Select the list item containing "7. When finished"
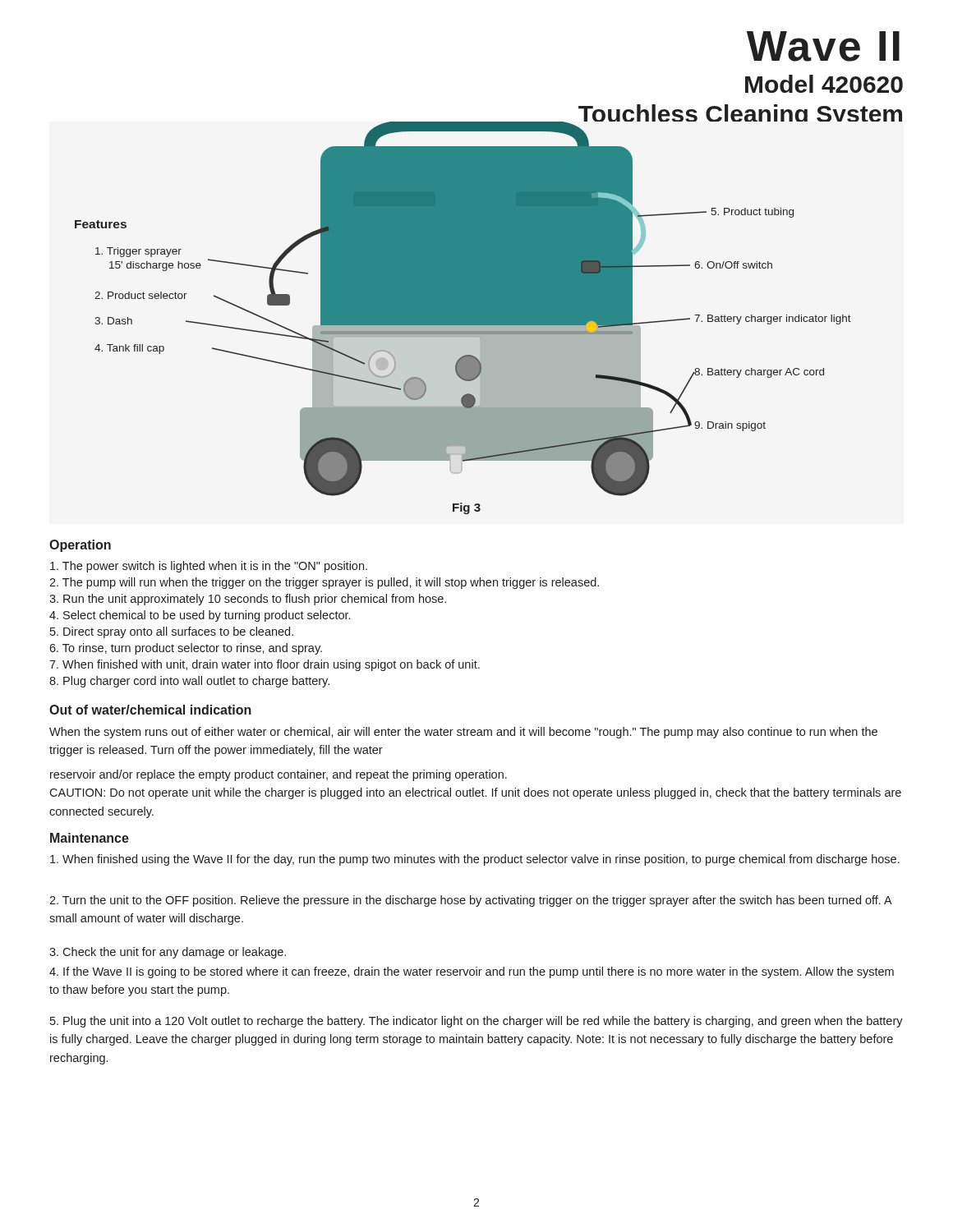Screen dimensions: 1232x953 265,664
